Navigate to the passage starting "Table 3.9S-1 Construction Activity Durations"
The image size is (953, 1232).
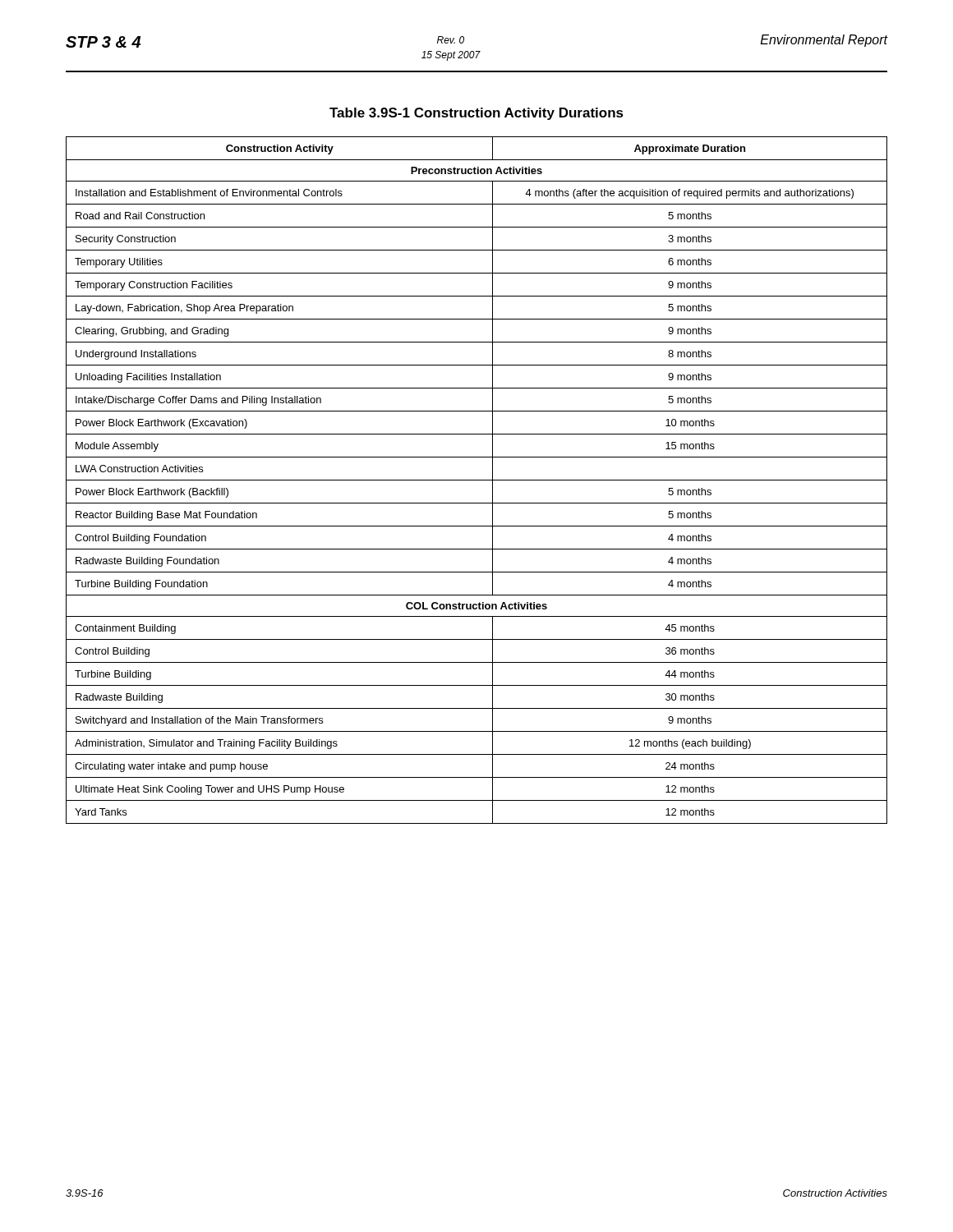coord(476,113)
